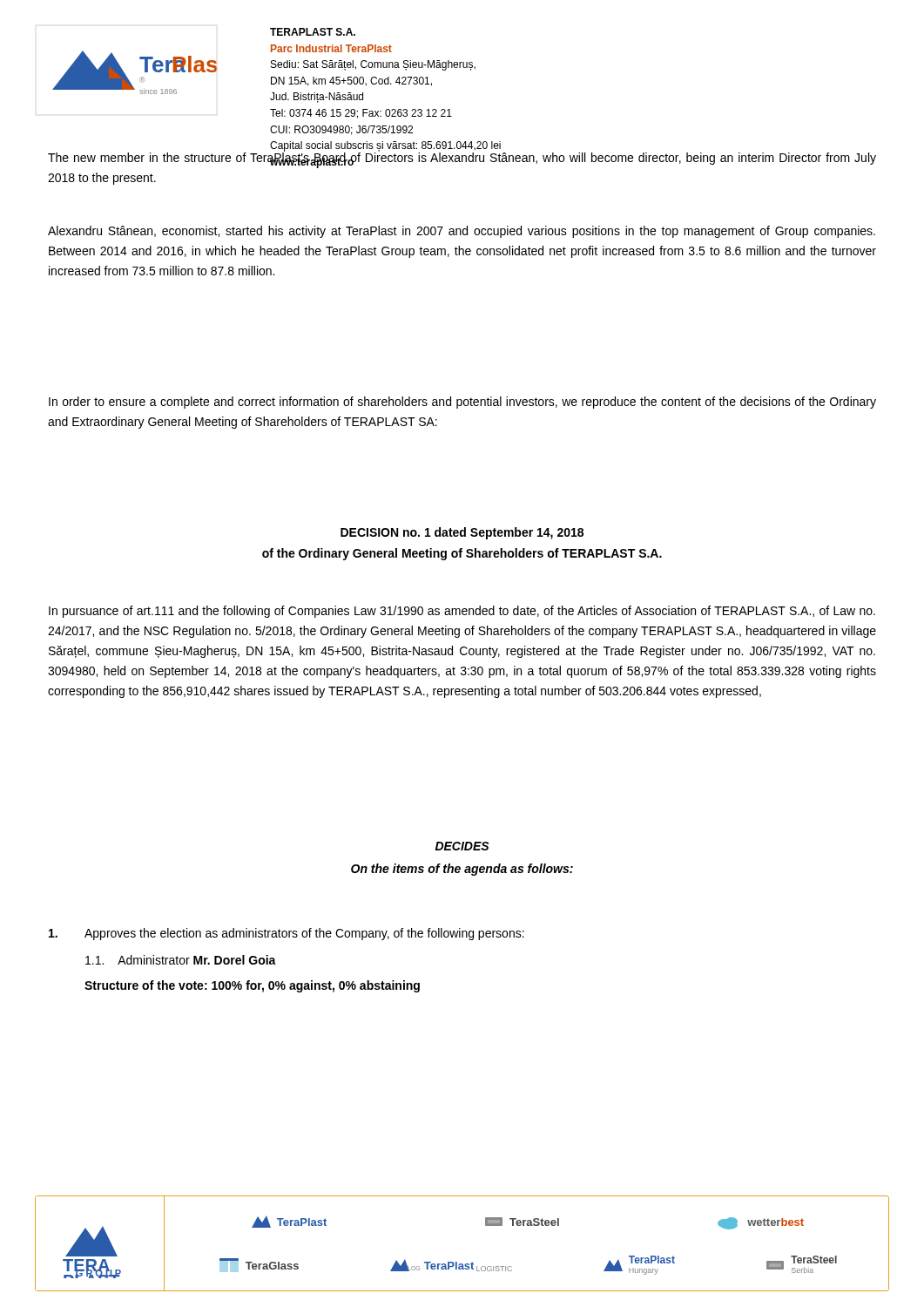Find the block starting "TERAPLAST S.A. Parc Industrial TeraPlast Sediu:"
Viewport: 924px width, 1307px height.
point(386,97)
